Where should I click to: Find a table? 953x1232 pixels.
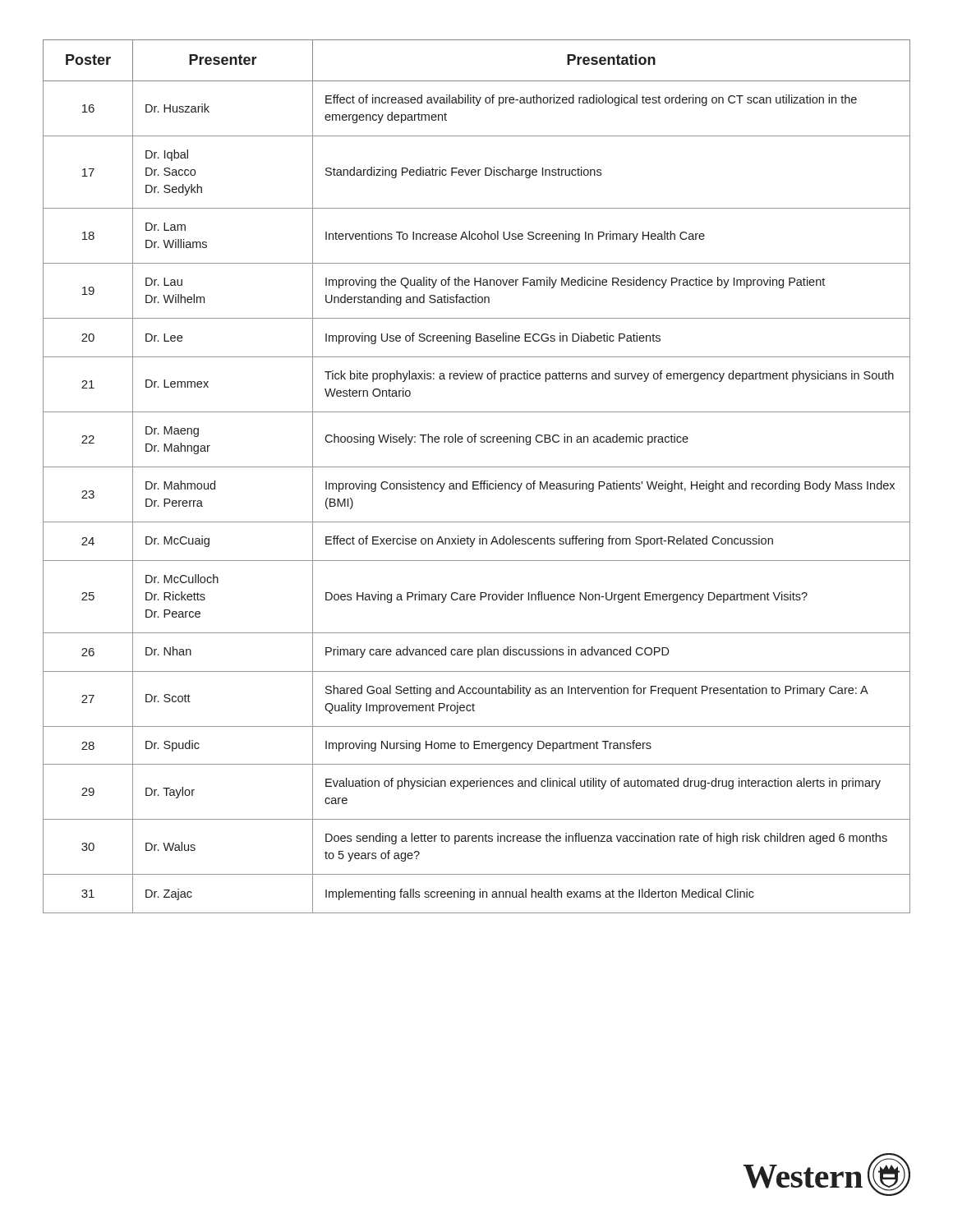pyautogui.click(x=476, y=476)
